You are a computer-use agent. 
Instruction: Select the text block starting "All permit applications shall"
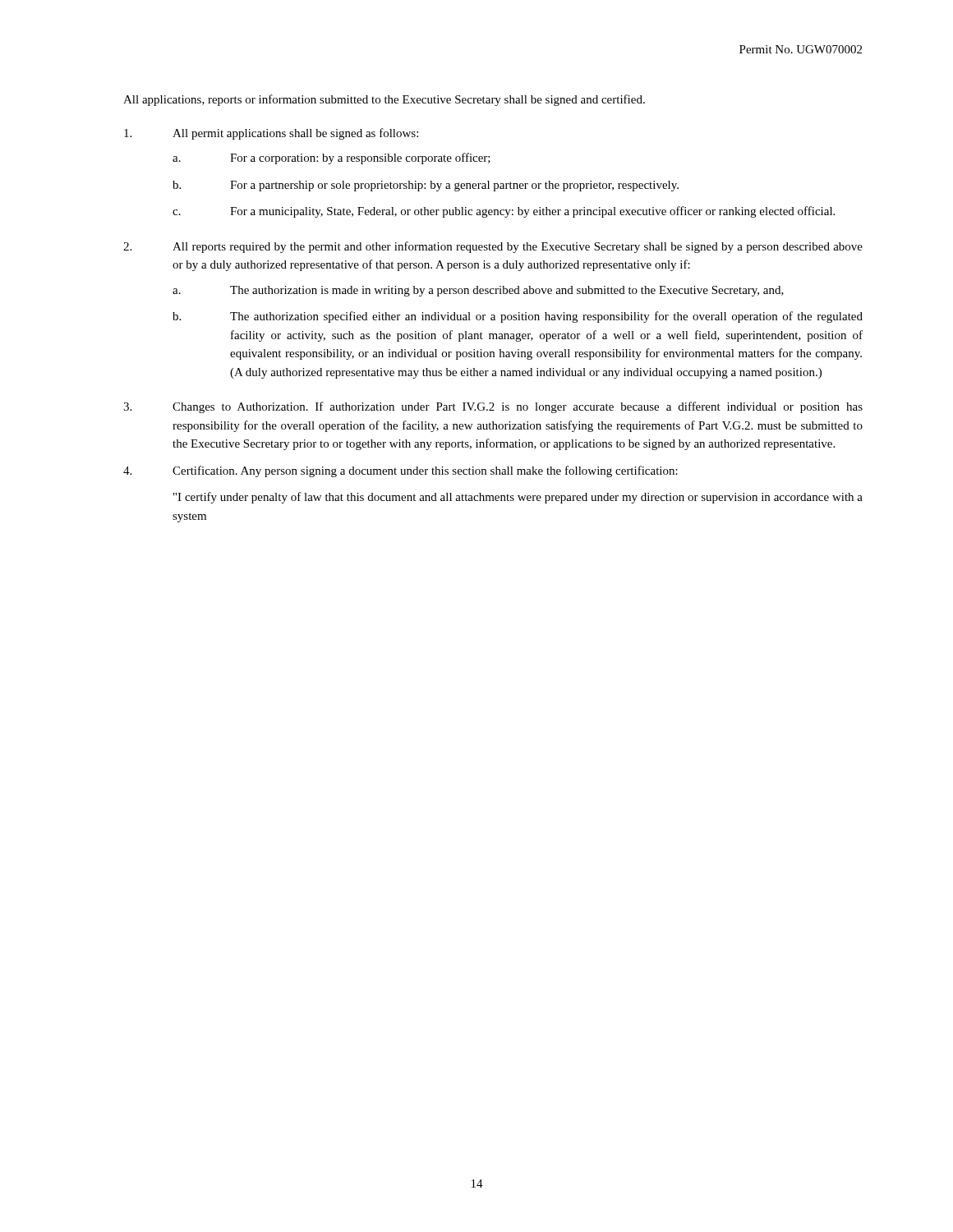tap(493, 176)
